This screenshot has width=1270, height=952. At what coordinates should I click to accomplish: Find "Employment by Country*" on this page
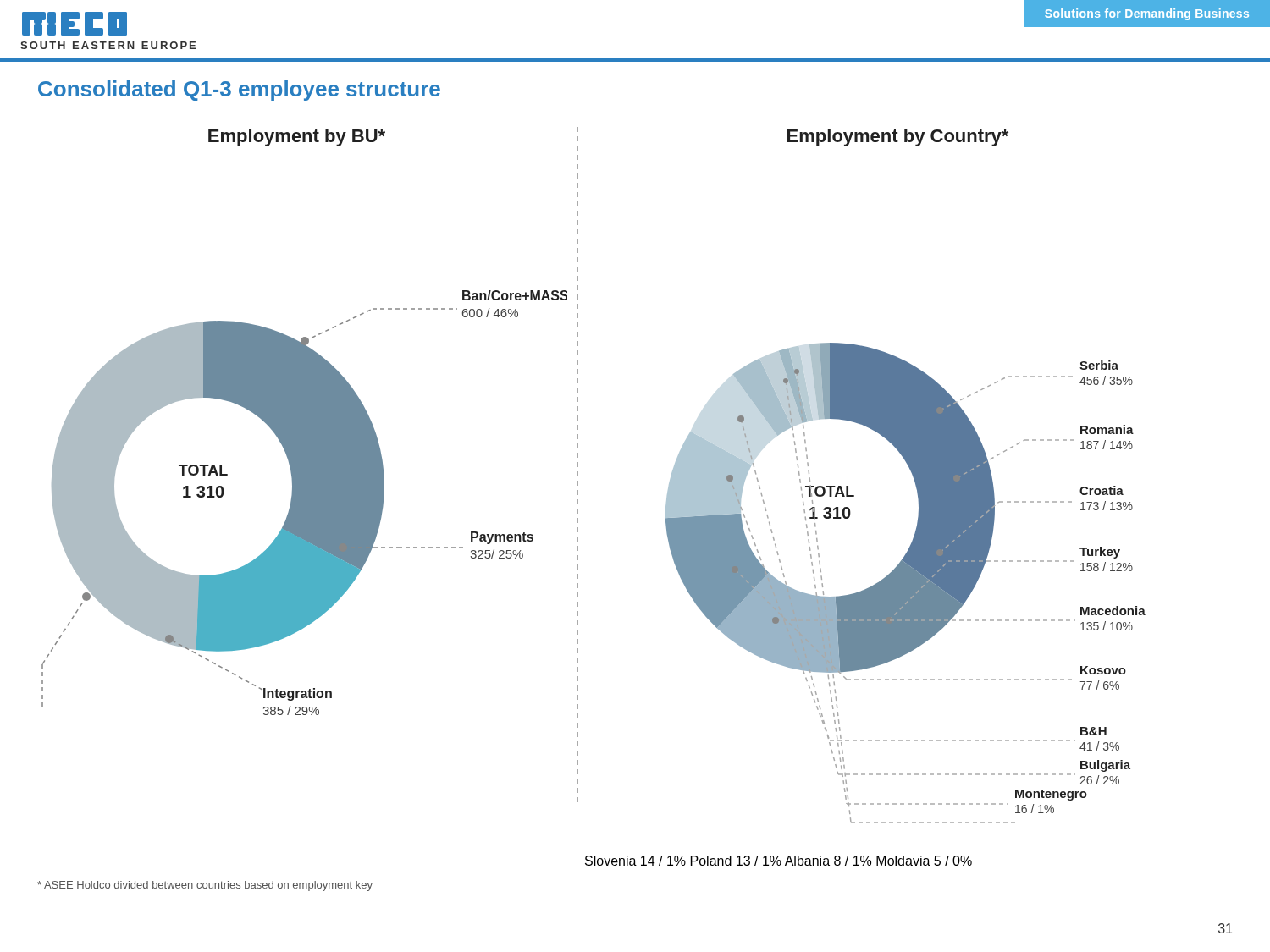(x=898, y=136)
